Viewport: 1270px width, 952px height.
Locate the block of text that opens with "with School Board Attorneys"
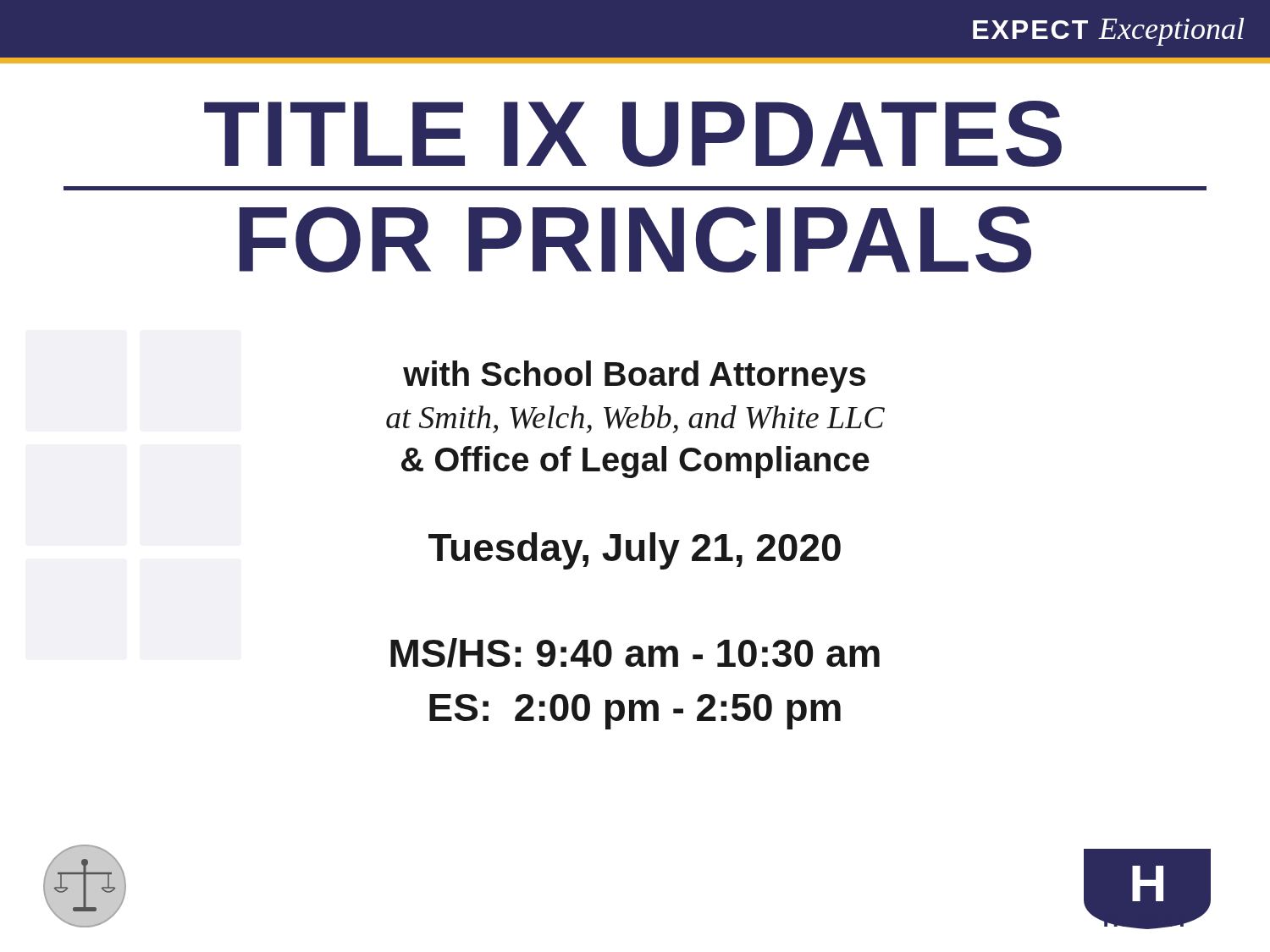pos(635,417)
